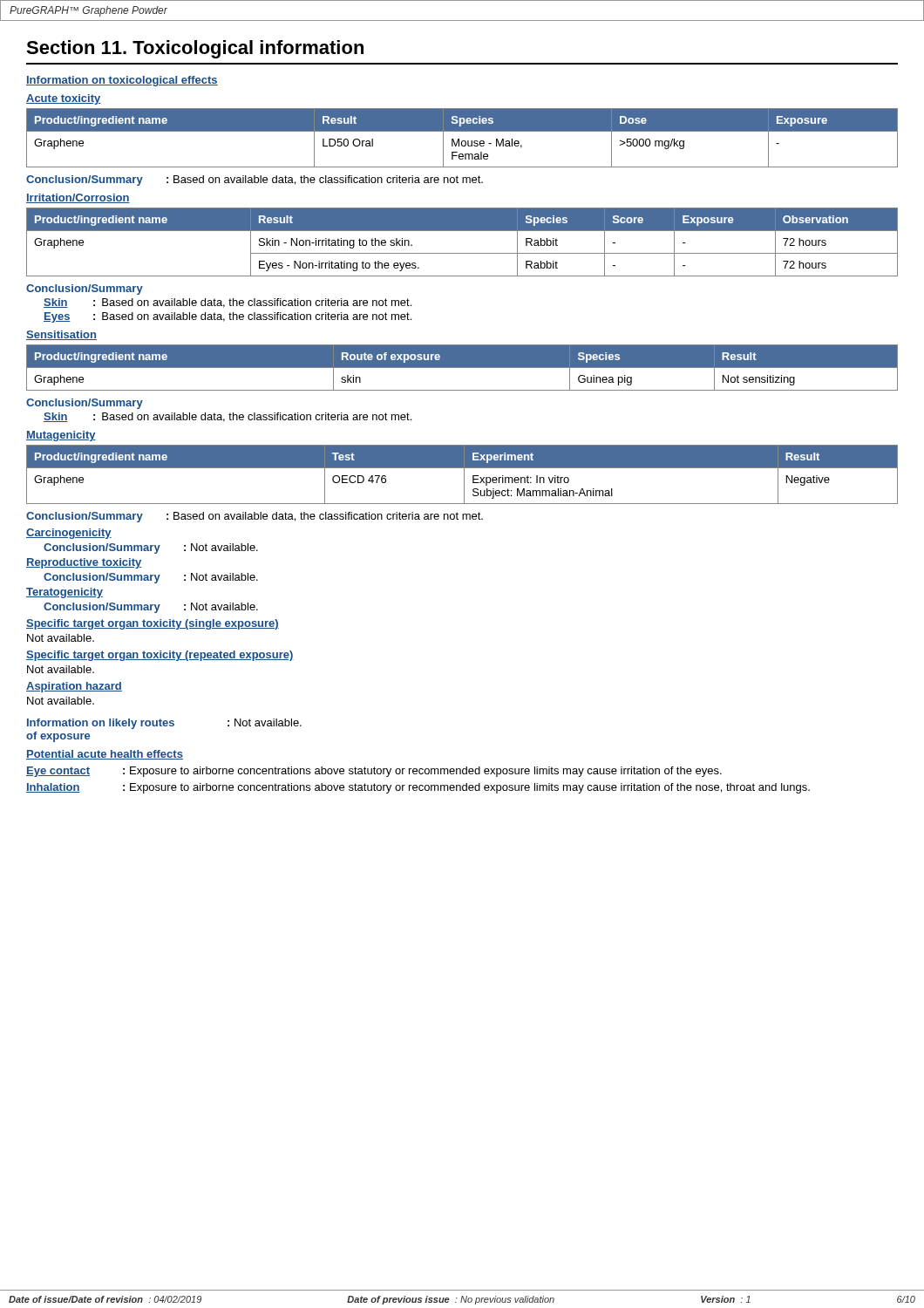Image resolution: width=924 pixels, height=1308 pixels.
Task: Locate the text block that says "Inhalation : Exposure to airborne concentrations above statutory"
Action: pyautogui.click(x=418, y=787)
